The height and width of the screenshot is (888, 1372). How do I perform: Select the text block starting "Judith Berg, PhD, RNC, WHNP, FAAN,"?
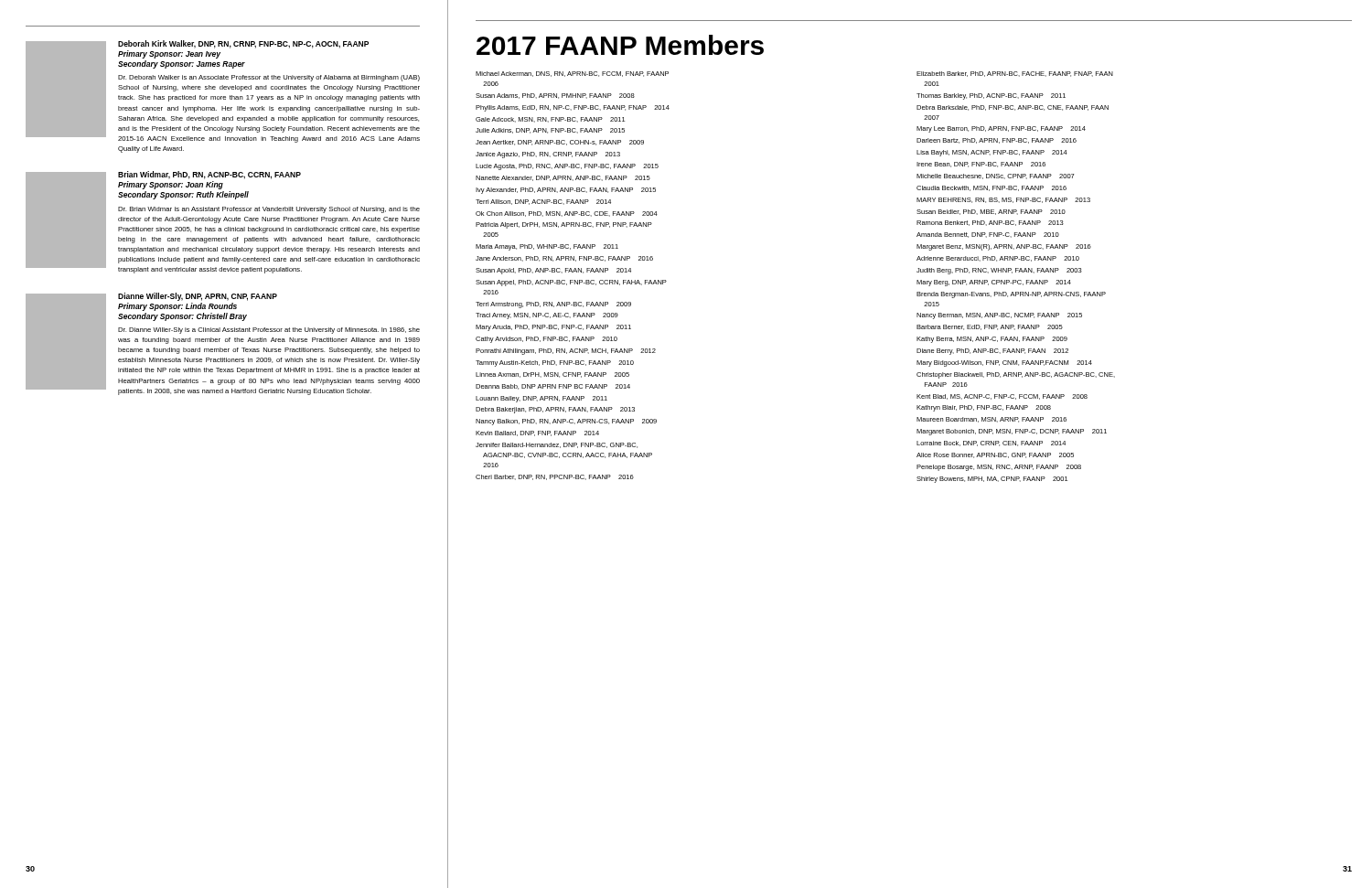point(999,270)
